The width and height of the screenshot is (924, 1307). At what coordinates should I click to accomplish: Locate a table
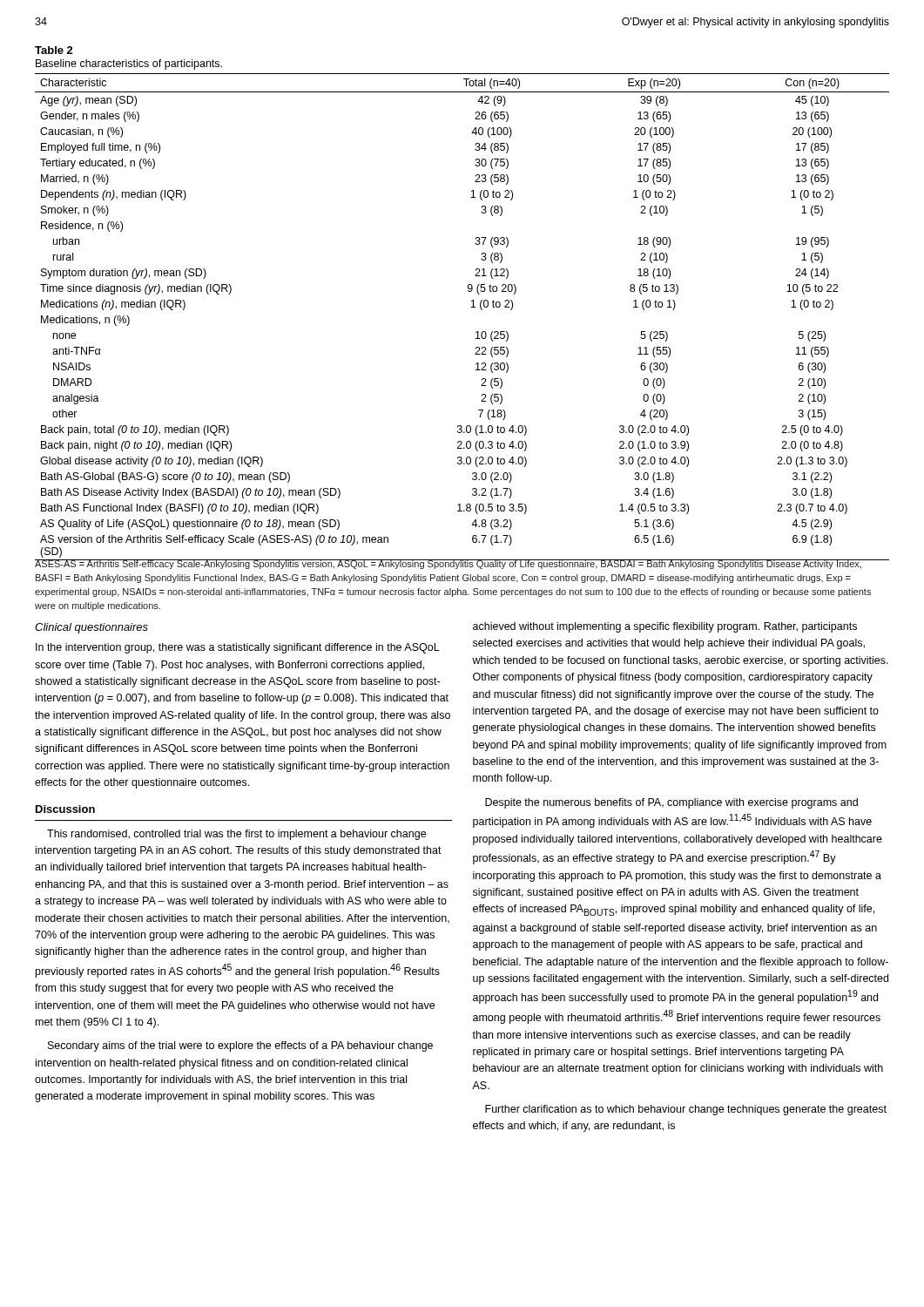coord(462,317)
